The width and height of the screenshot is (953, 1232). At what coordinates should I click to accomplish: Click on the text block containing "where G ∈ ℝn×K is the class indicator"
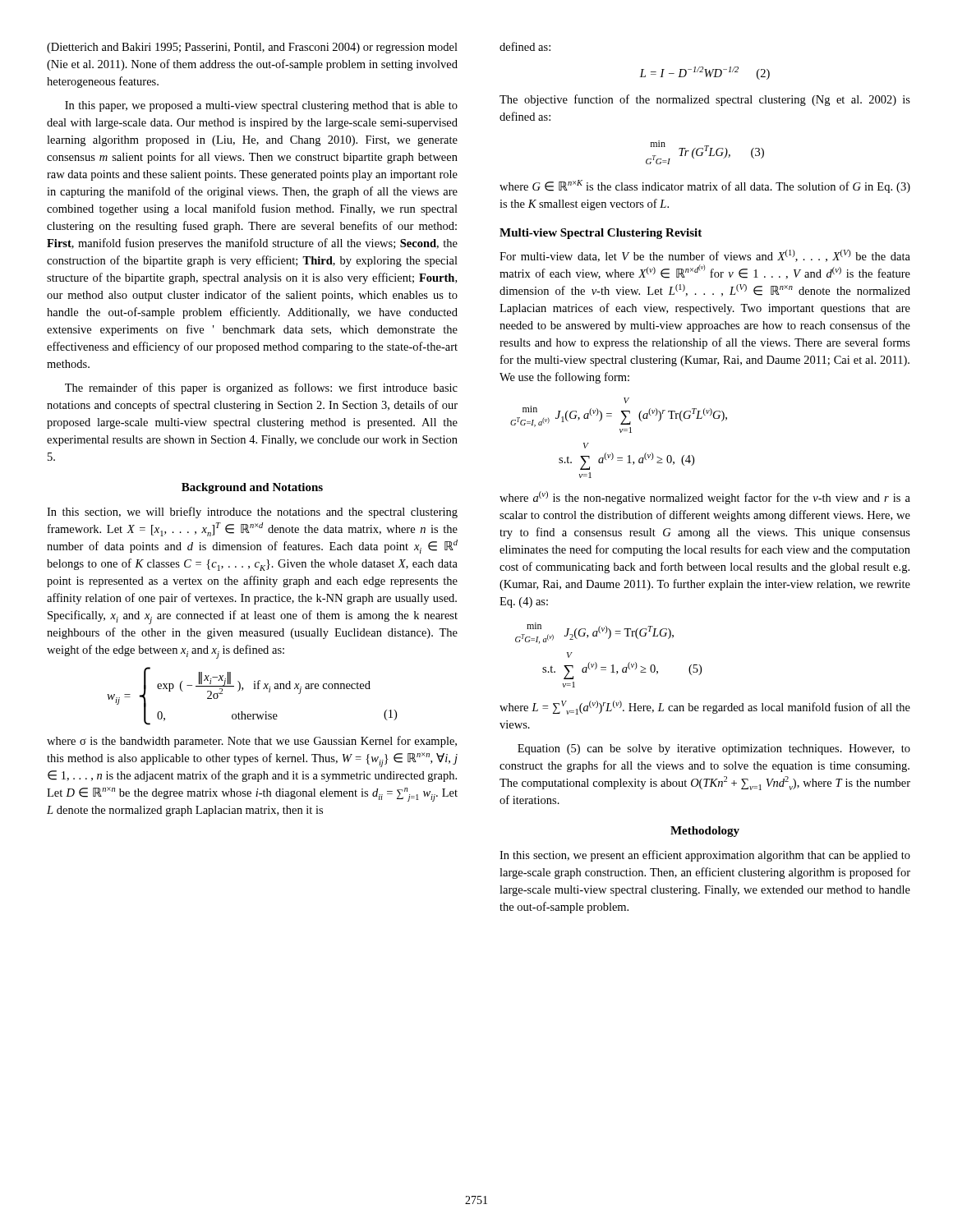(x=705, y=196)
